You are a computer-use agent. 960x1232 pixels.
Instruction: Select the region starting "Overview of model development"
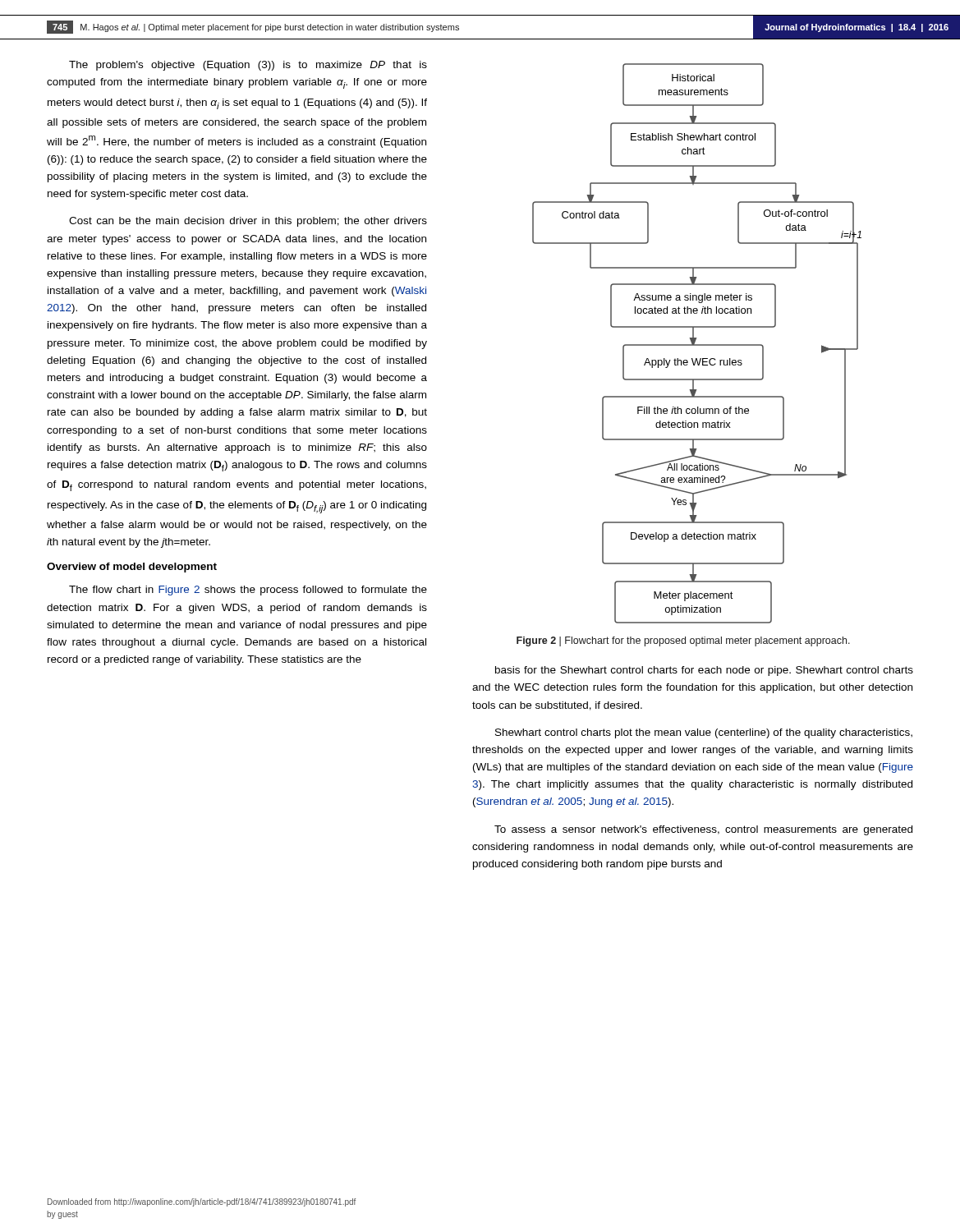132,567
